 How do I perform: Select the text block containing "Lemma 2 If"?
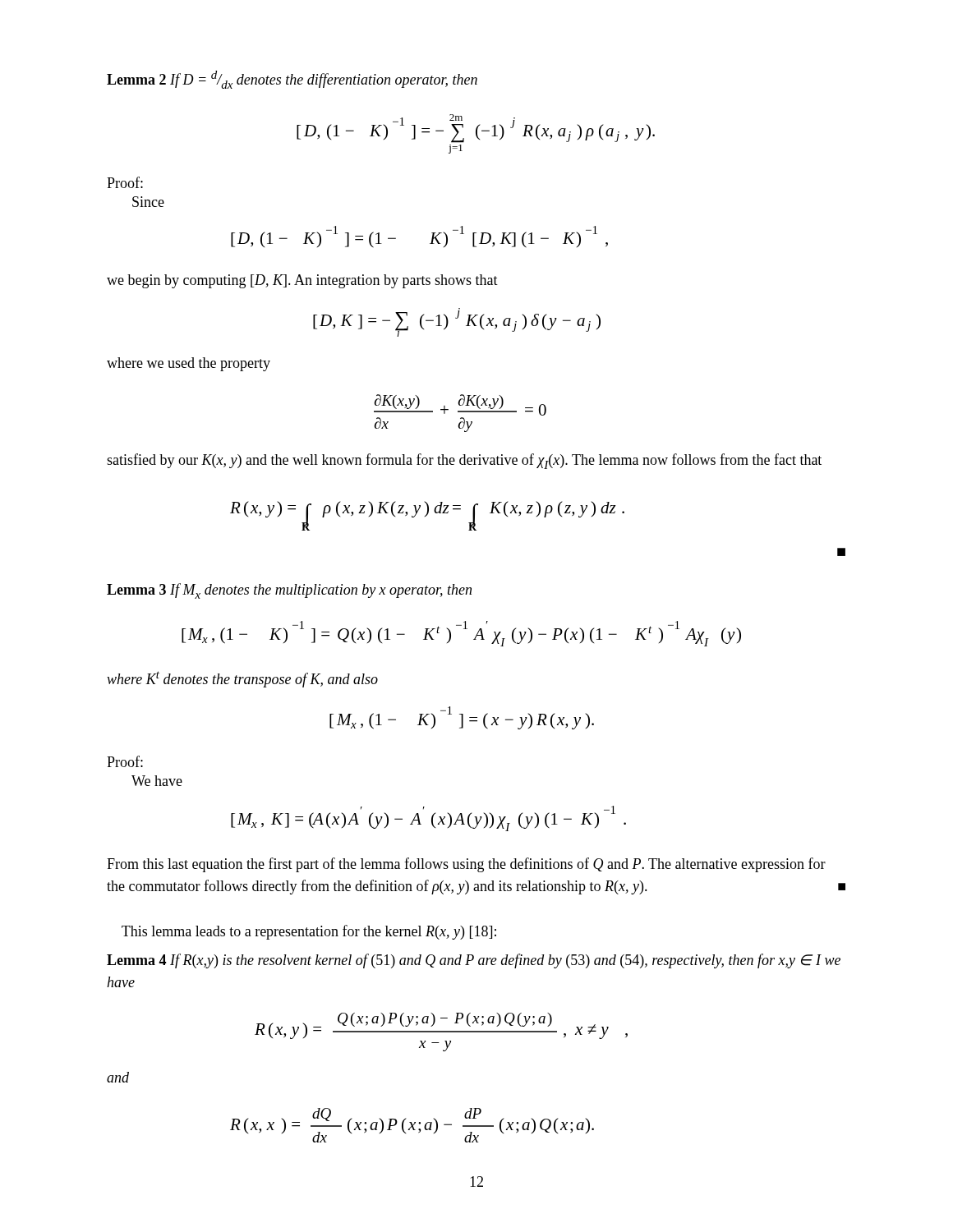(x=292, y=79)
